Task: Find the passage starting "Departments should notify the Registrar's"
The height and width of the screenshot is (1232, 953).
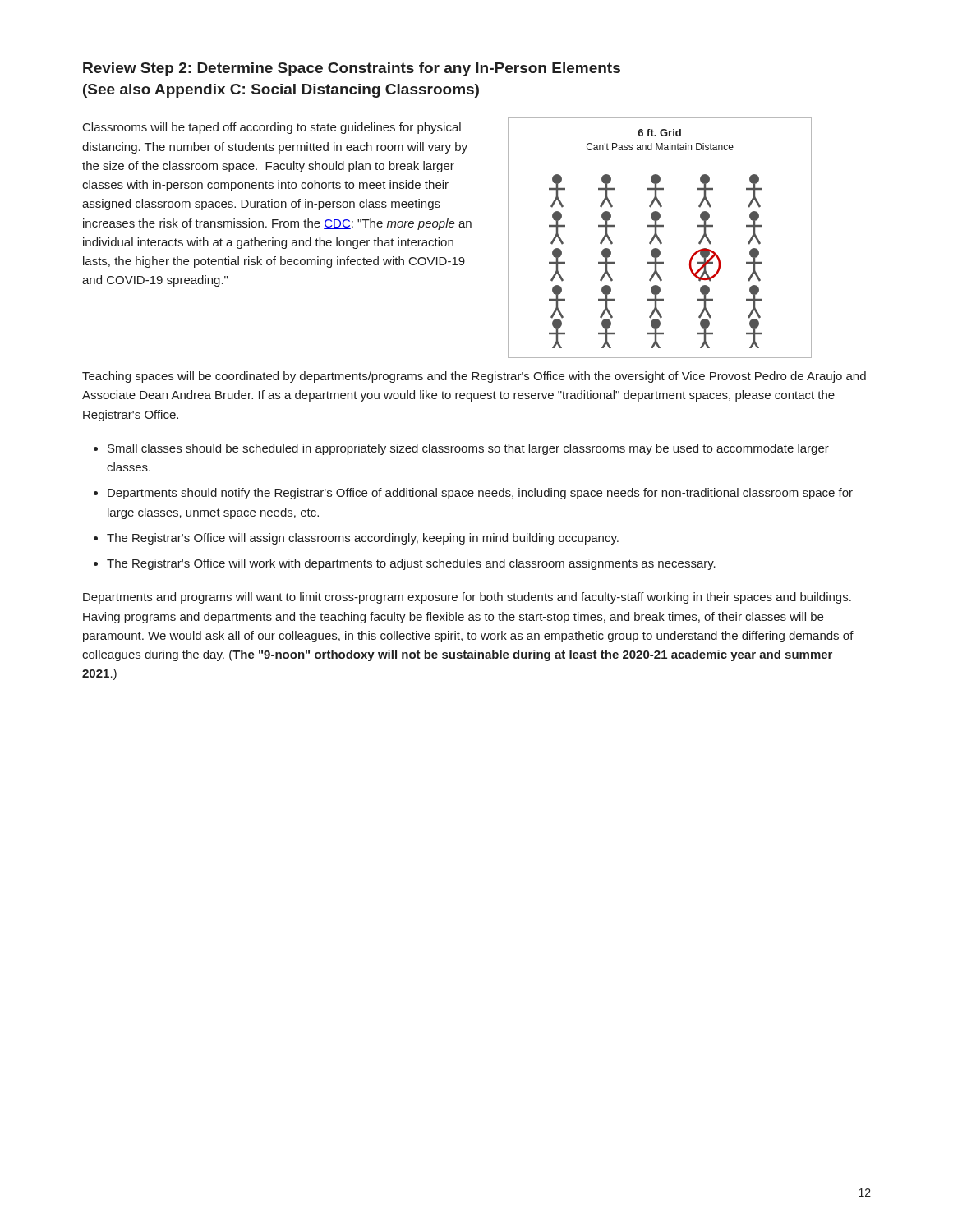Action: tap(480, 502)
